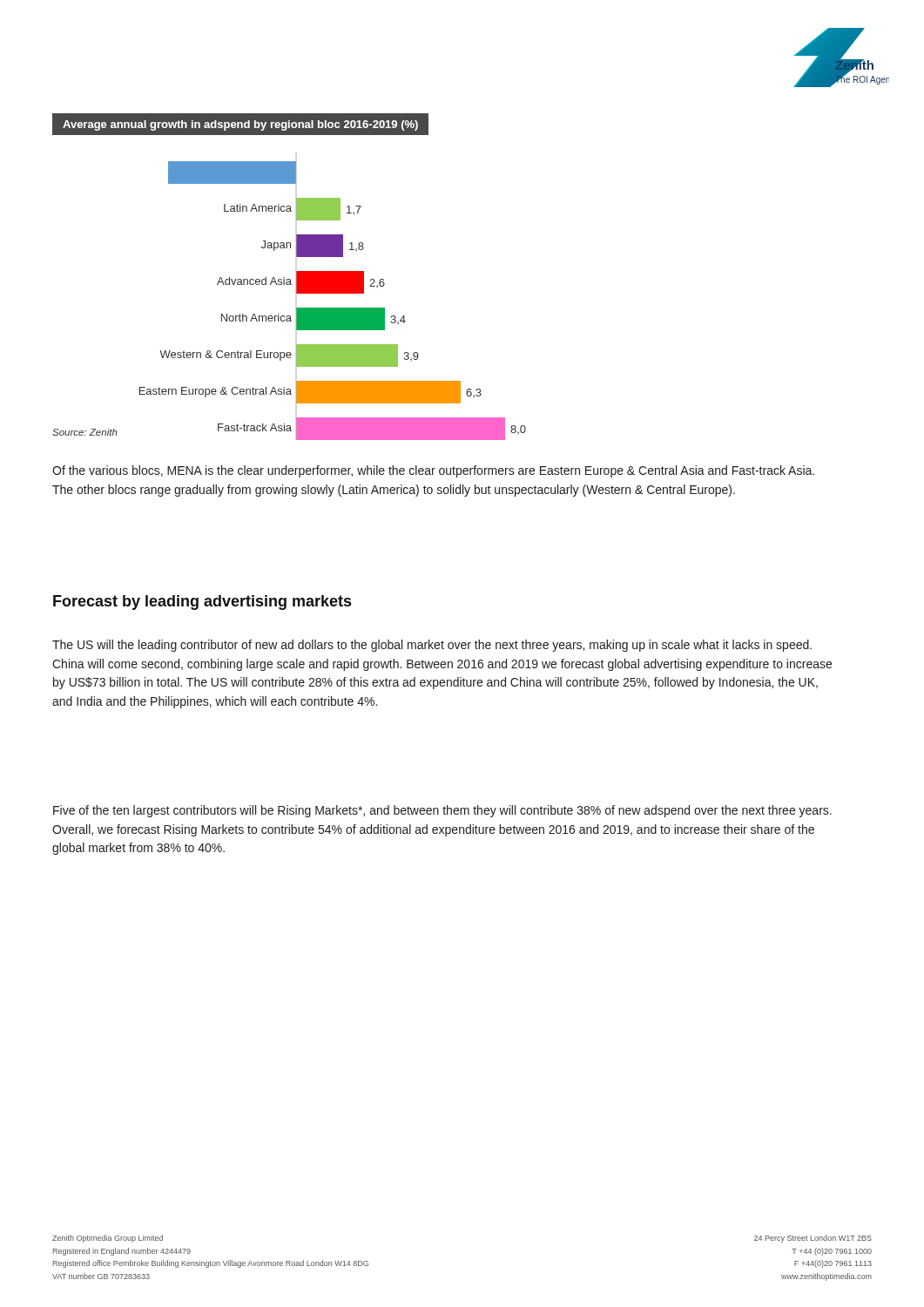Screen dimensions: 1307x924
Task: Find the logo
Action: tap(833, 59)
